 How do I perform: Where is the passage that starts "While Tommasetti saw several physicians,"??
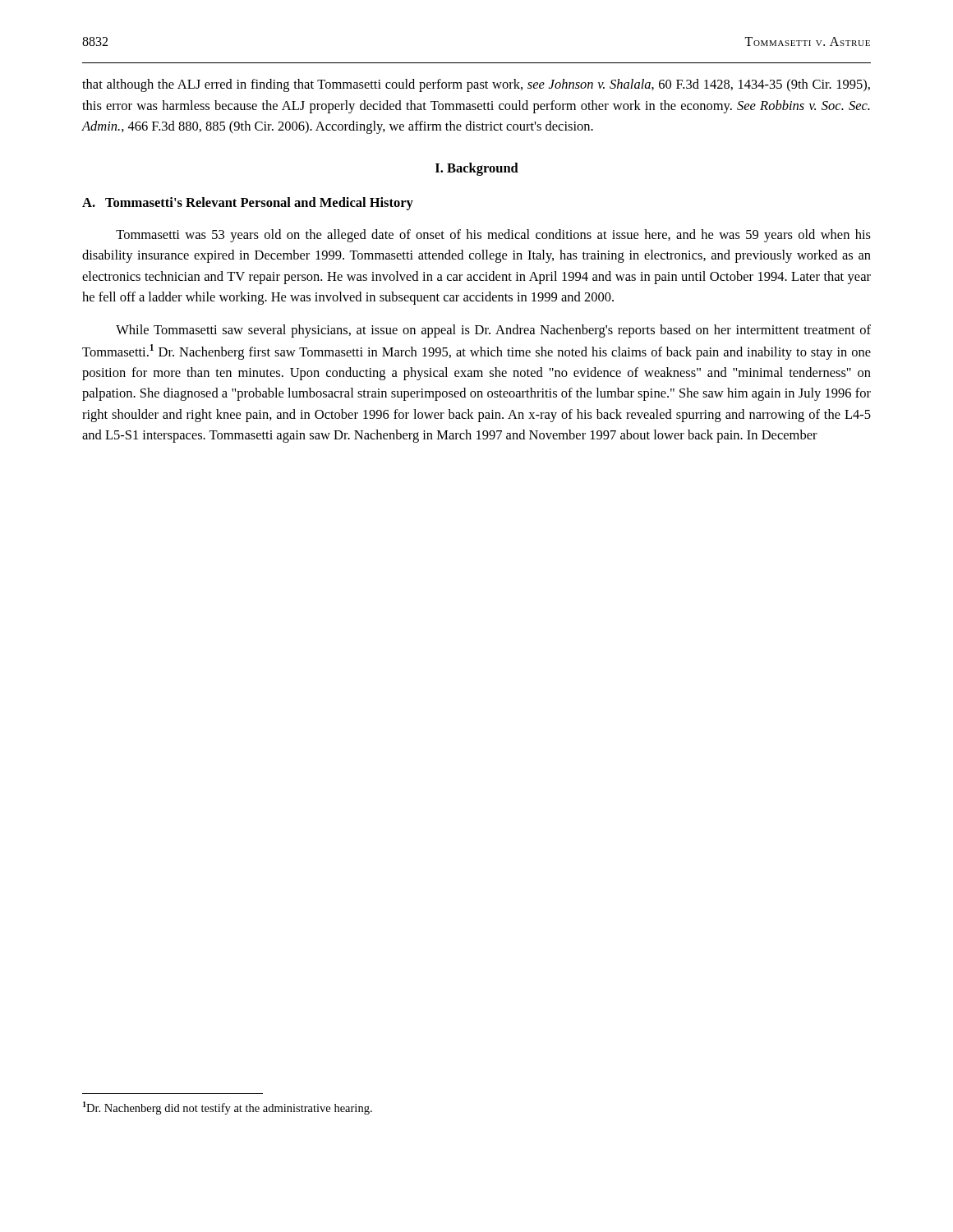[x=476, y=383]
